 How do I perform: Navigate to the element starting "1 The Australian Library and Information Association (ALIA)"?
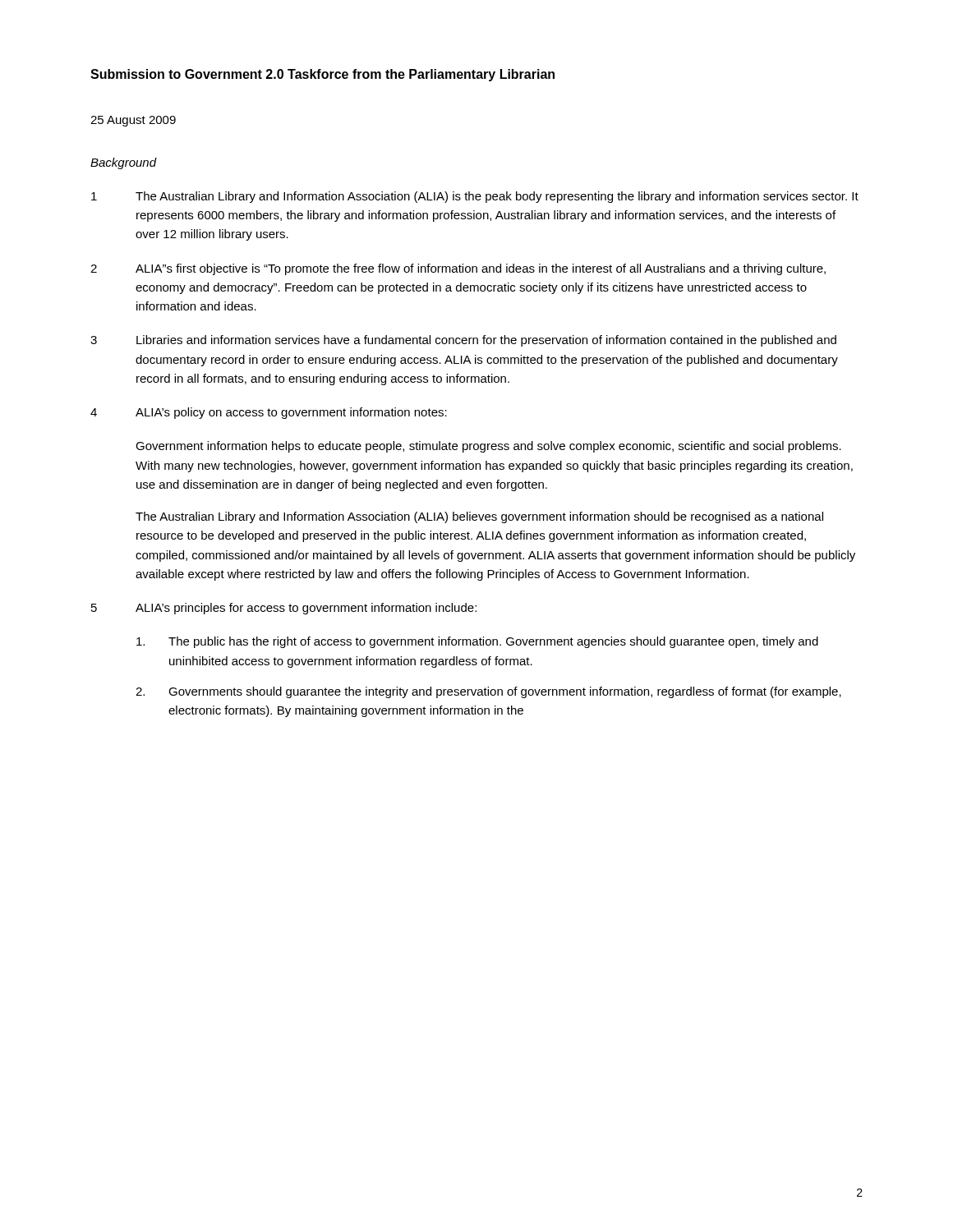click(476, 215)
